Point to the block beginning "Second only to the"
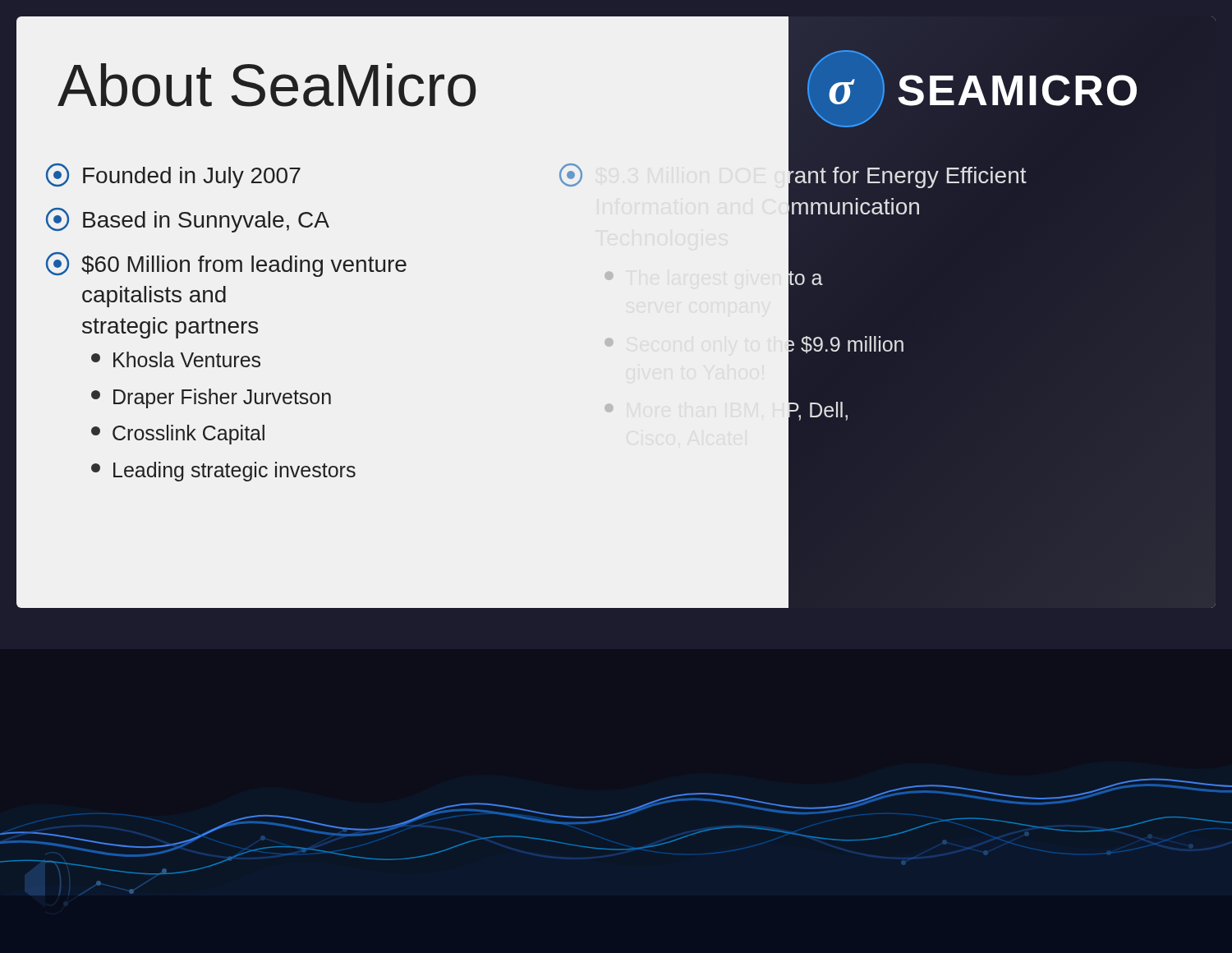 click(755, 359)
